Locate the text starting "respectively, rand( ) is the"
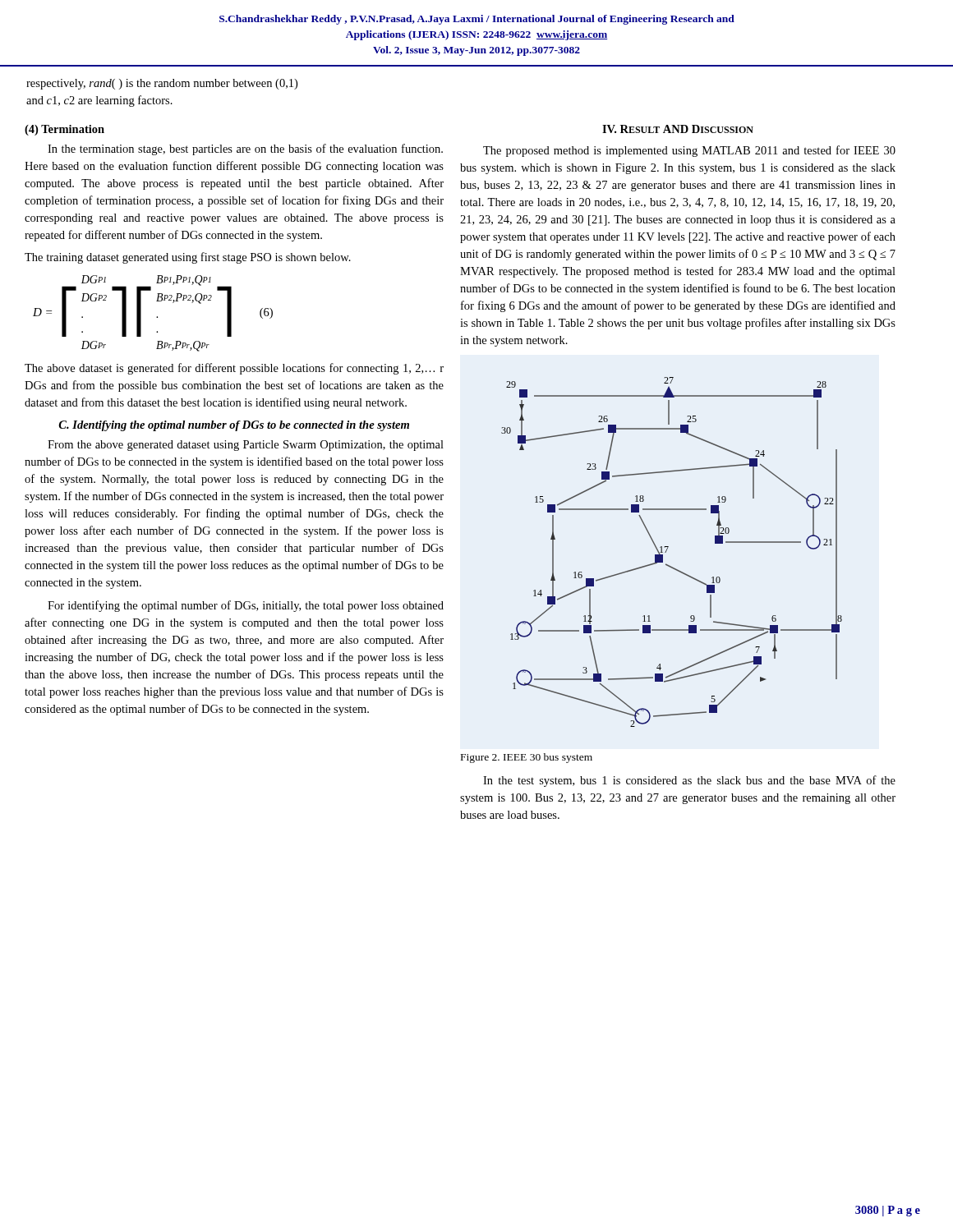This screenshot has width=953, height=1232. pyautogui.click(x=162, y=84)
